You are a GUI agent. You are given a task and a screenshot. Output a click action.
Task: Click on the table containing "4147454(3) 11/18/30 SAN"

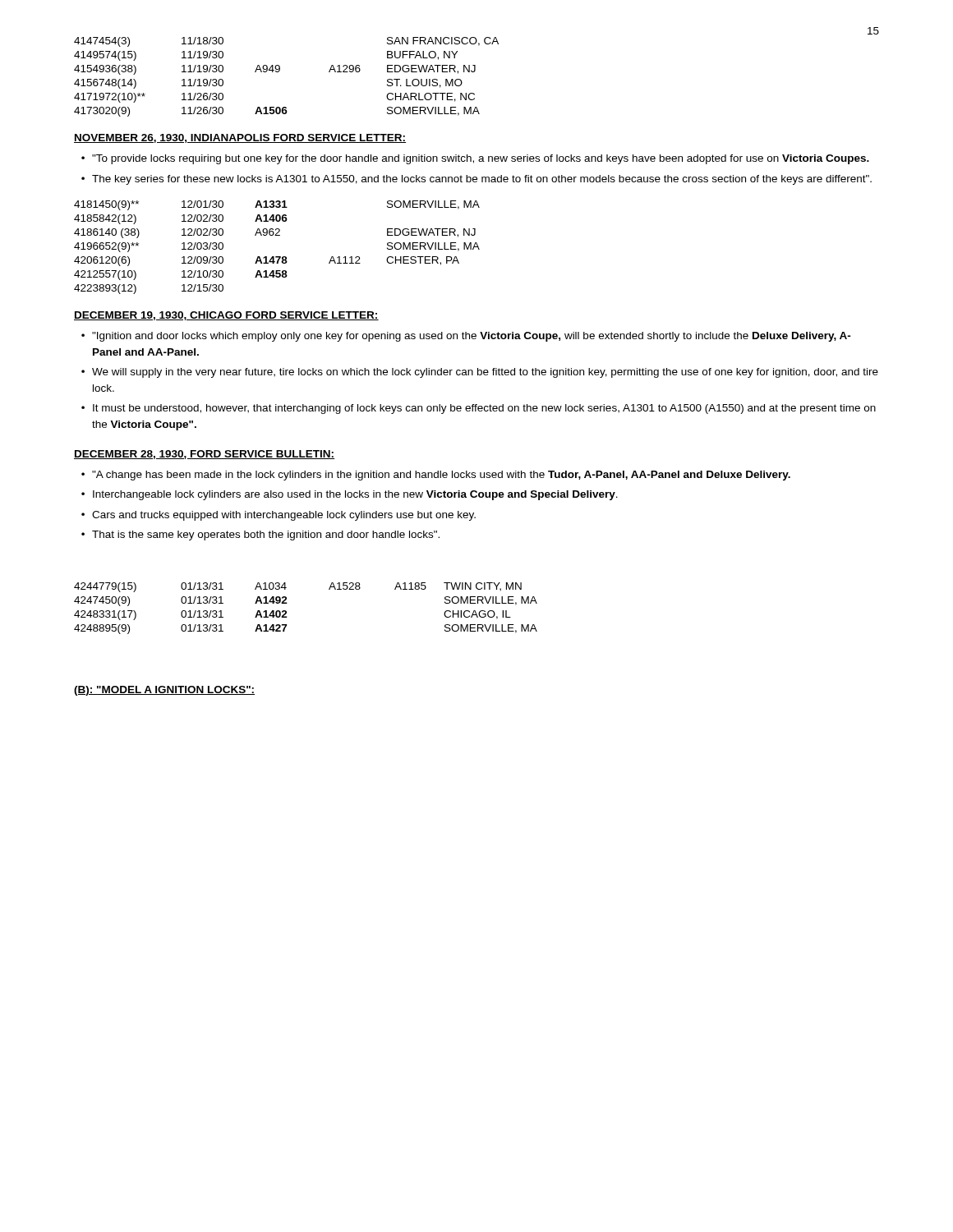(476, 76)
